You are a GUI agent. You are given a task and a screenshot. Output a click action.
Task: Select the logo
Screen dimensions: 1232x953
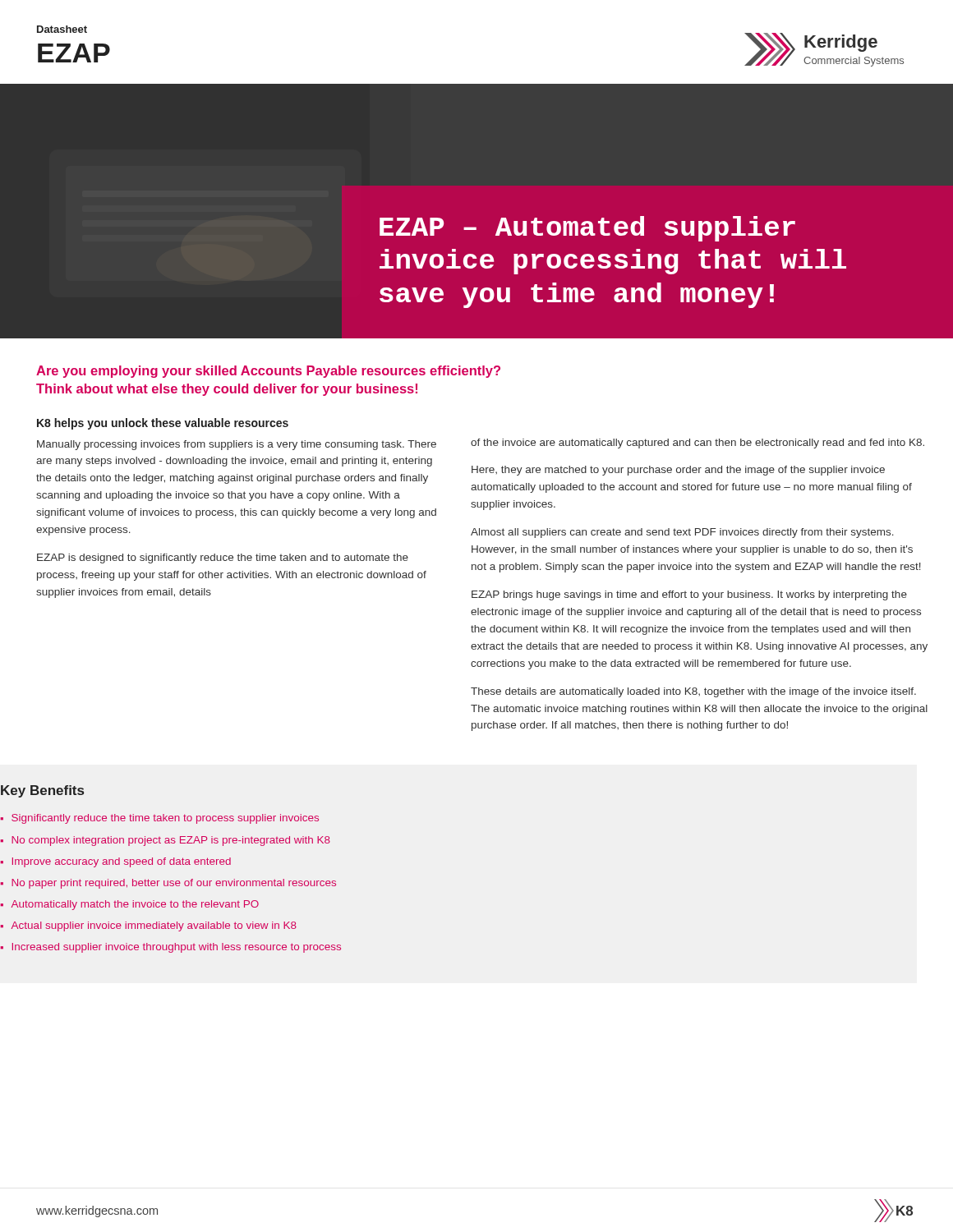(x=831, y=49)
